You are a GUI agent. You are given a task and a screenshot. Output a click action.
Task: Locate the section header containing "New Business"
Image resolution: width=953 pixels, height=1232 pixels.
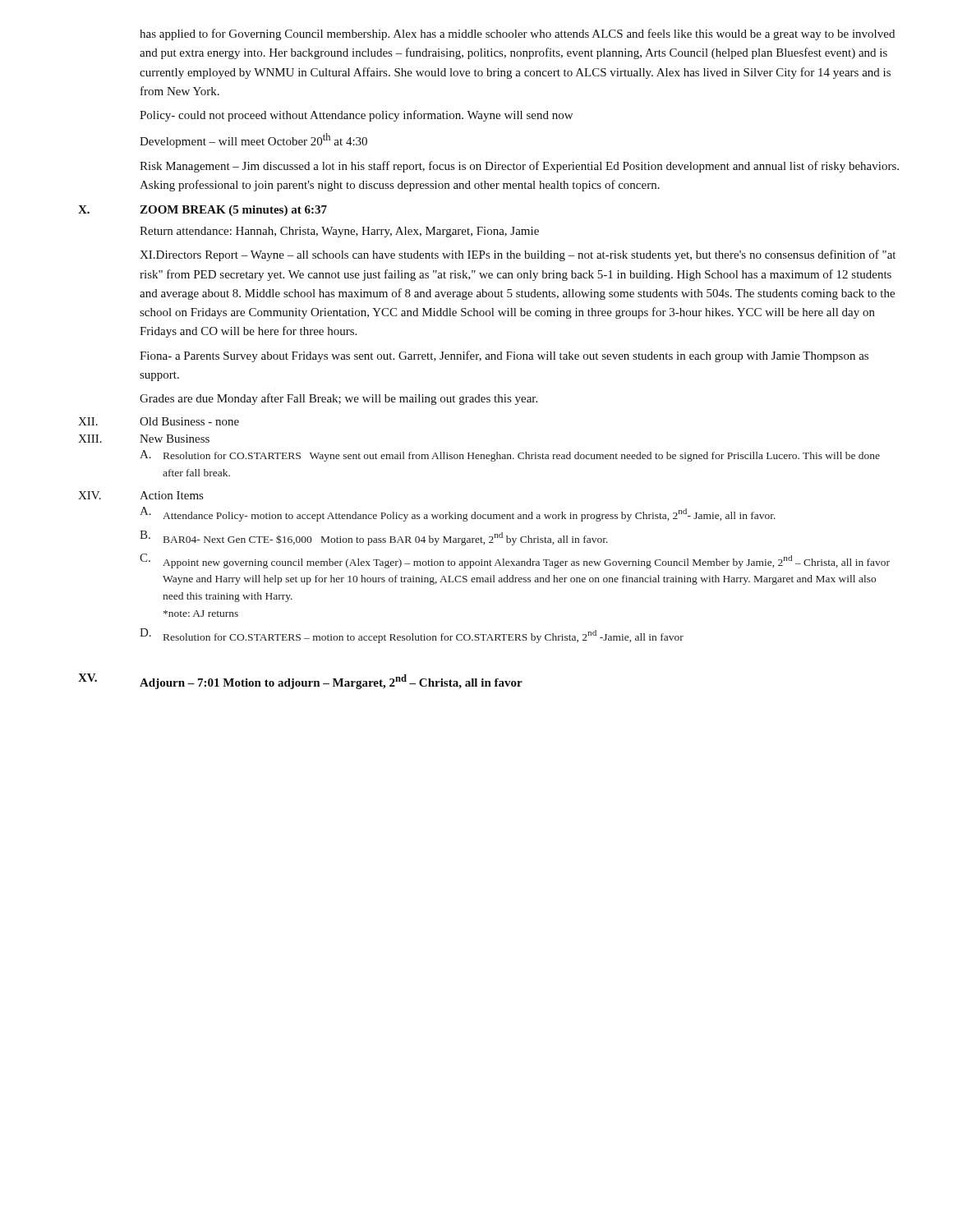(x=175, y=439)
